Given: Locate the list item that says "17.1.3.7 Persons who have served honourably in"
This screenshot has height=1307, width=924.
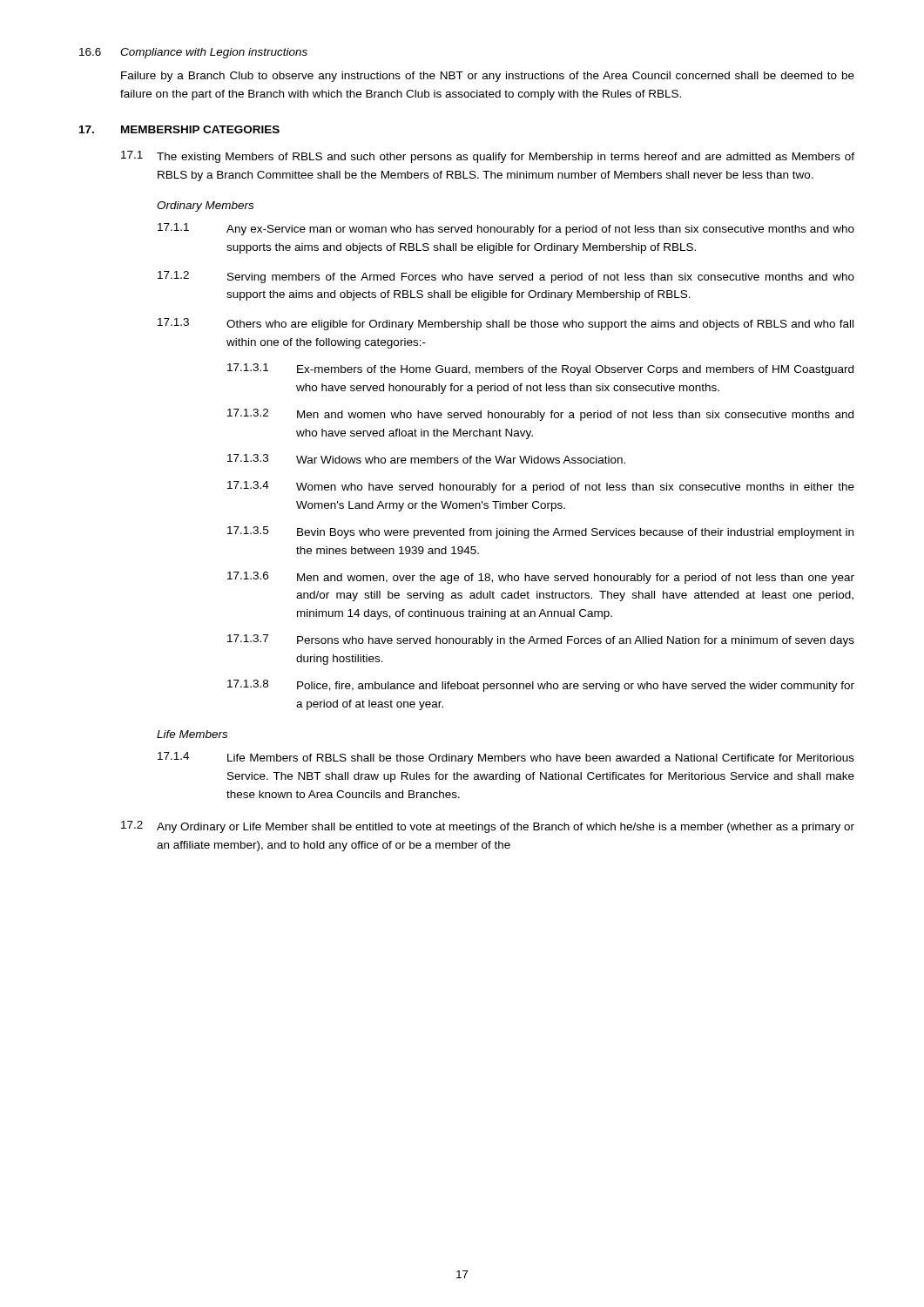Looking at the screenshot, I should pos(540,650).
